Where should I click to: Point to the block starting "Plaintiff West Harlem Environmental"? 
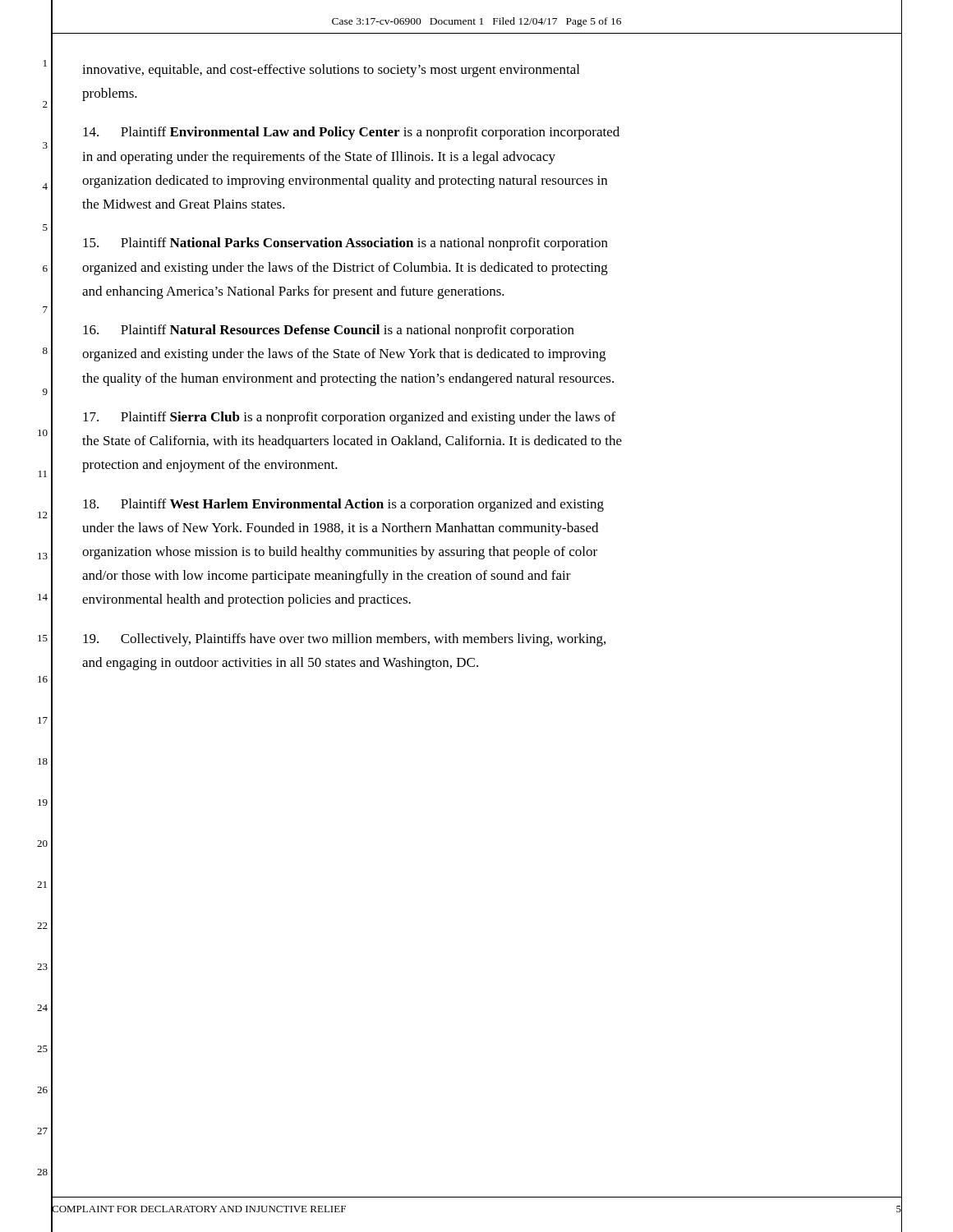pos(343,503)
